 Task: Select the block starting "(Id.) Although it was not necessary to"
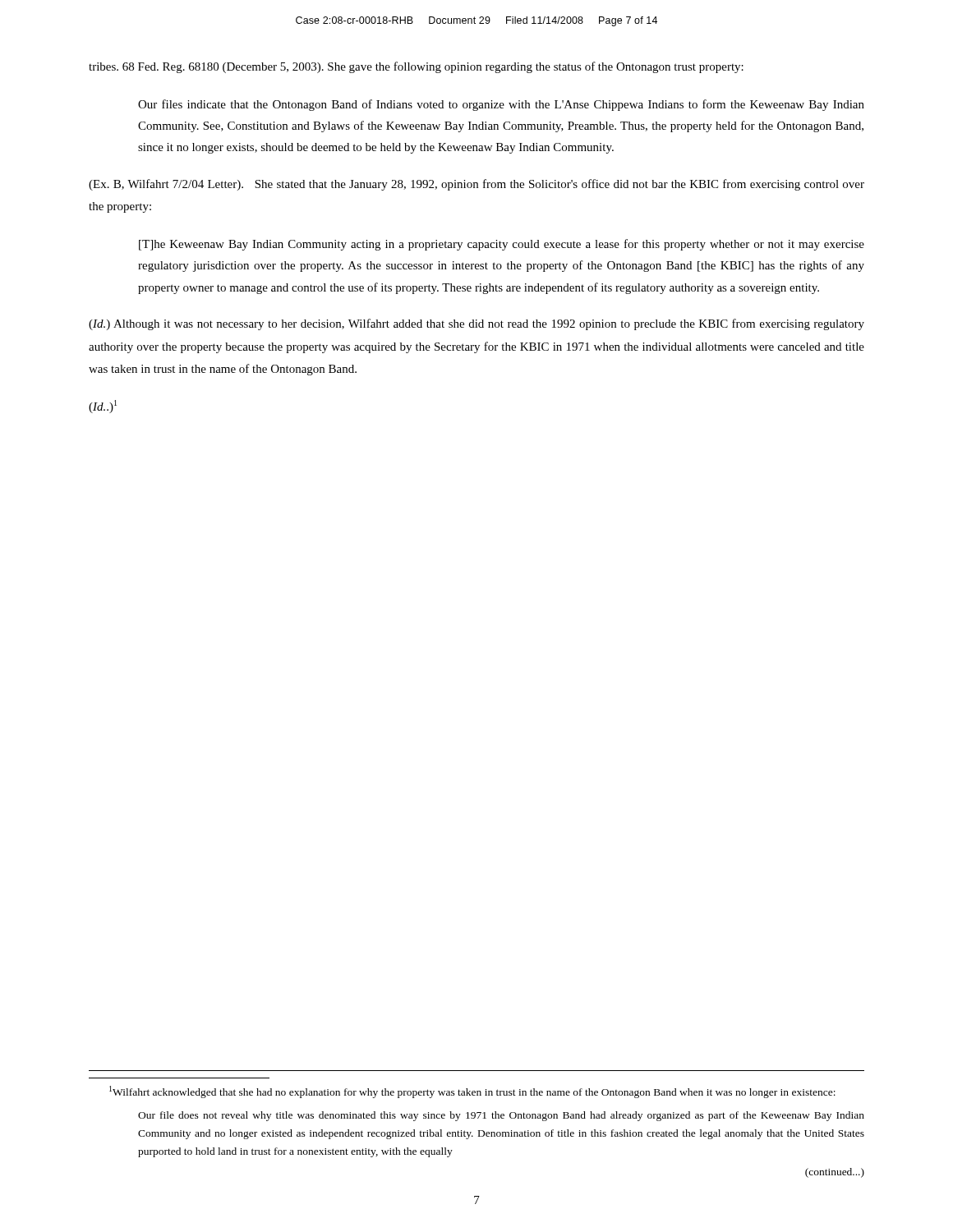(x=476, y=346)
